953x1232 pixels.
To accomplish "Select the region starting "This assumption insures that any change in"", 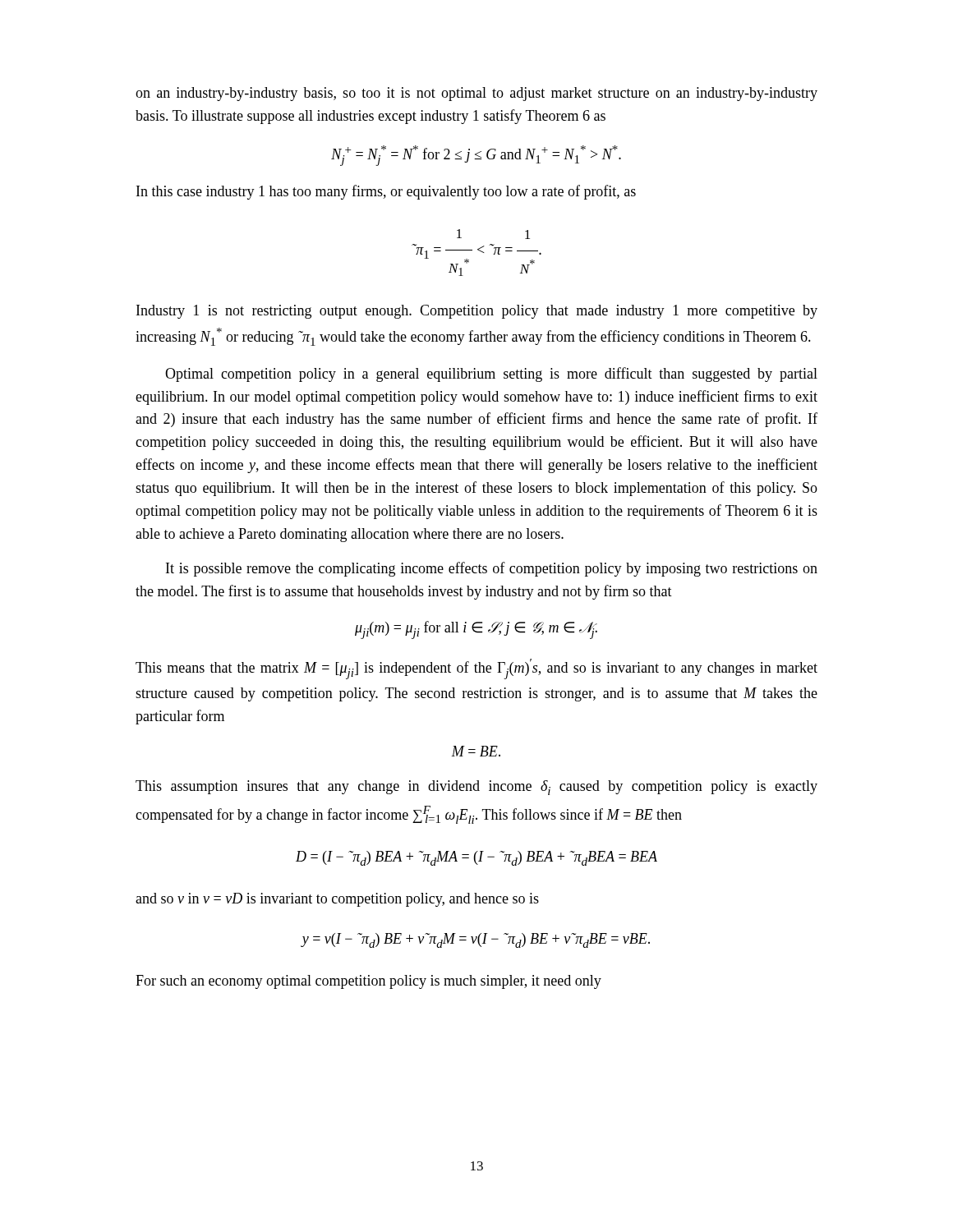I will click(476, 802).
